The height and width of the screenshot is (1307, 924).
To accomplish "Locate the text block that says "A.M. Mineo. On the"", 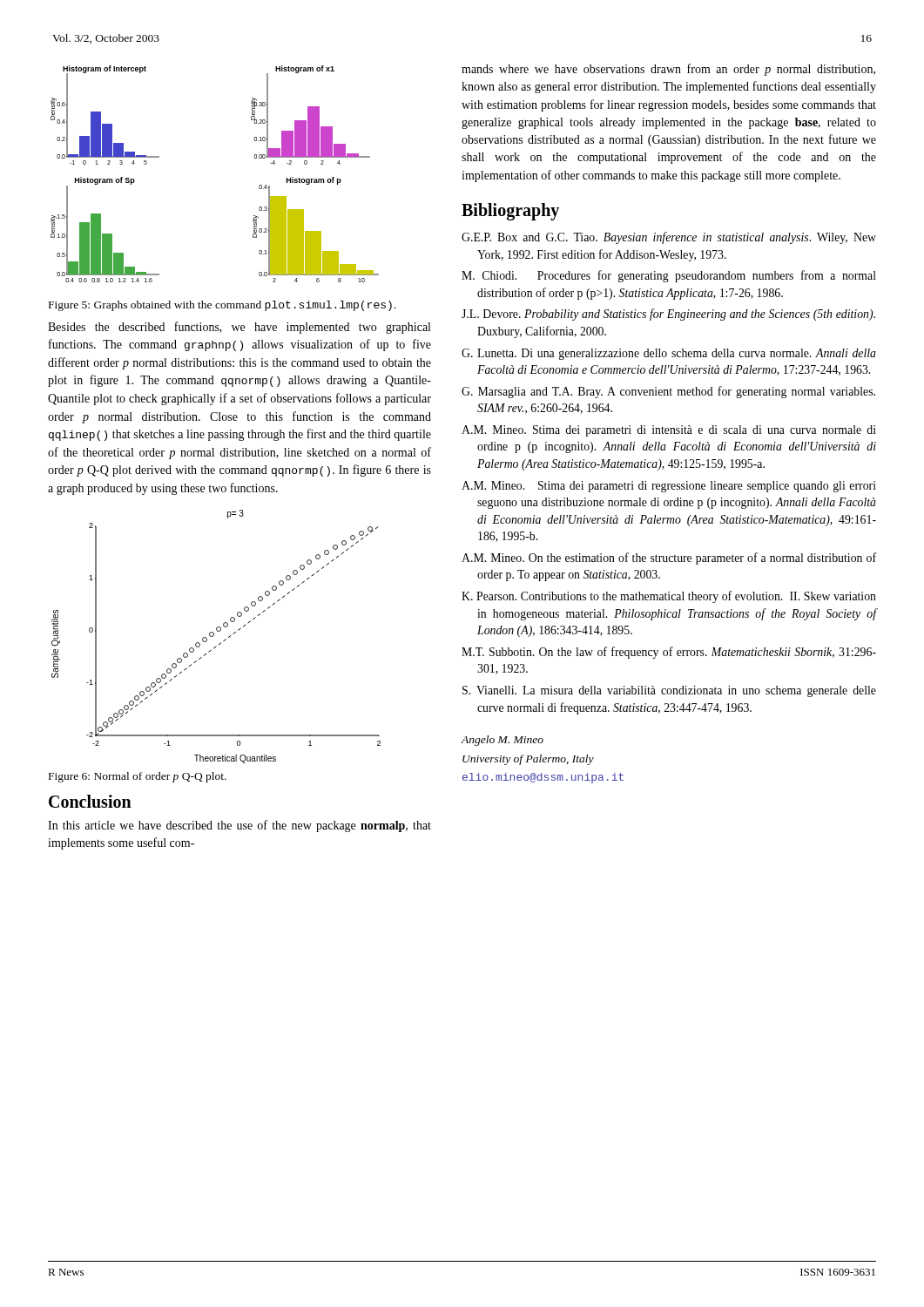I will tap(669, 567).
